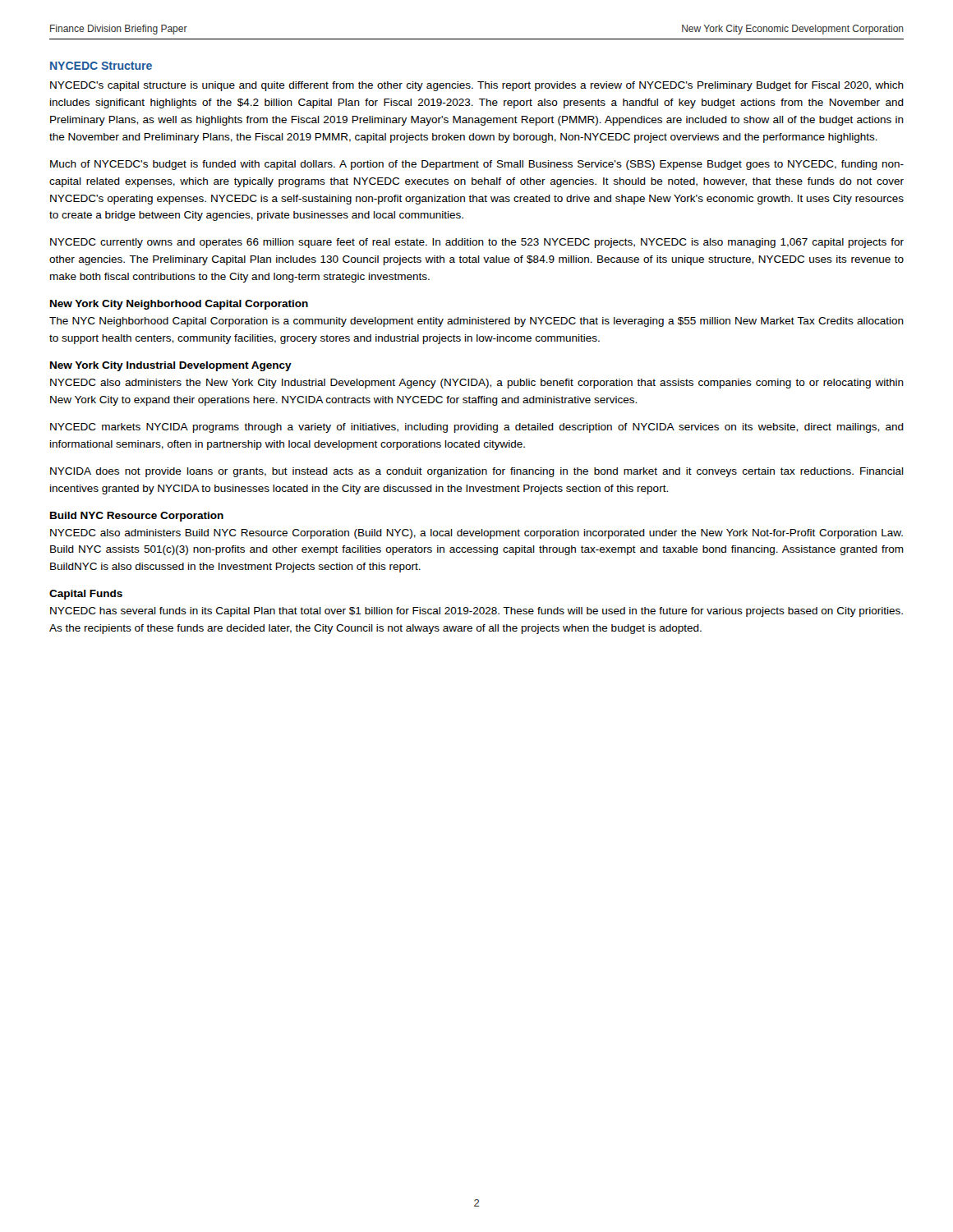
Task: Click on the text block starting "NYCIDA does not provide loans or grants,"
Action: (x=476, y=479)
